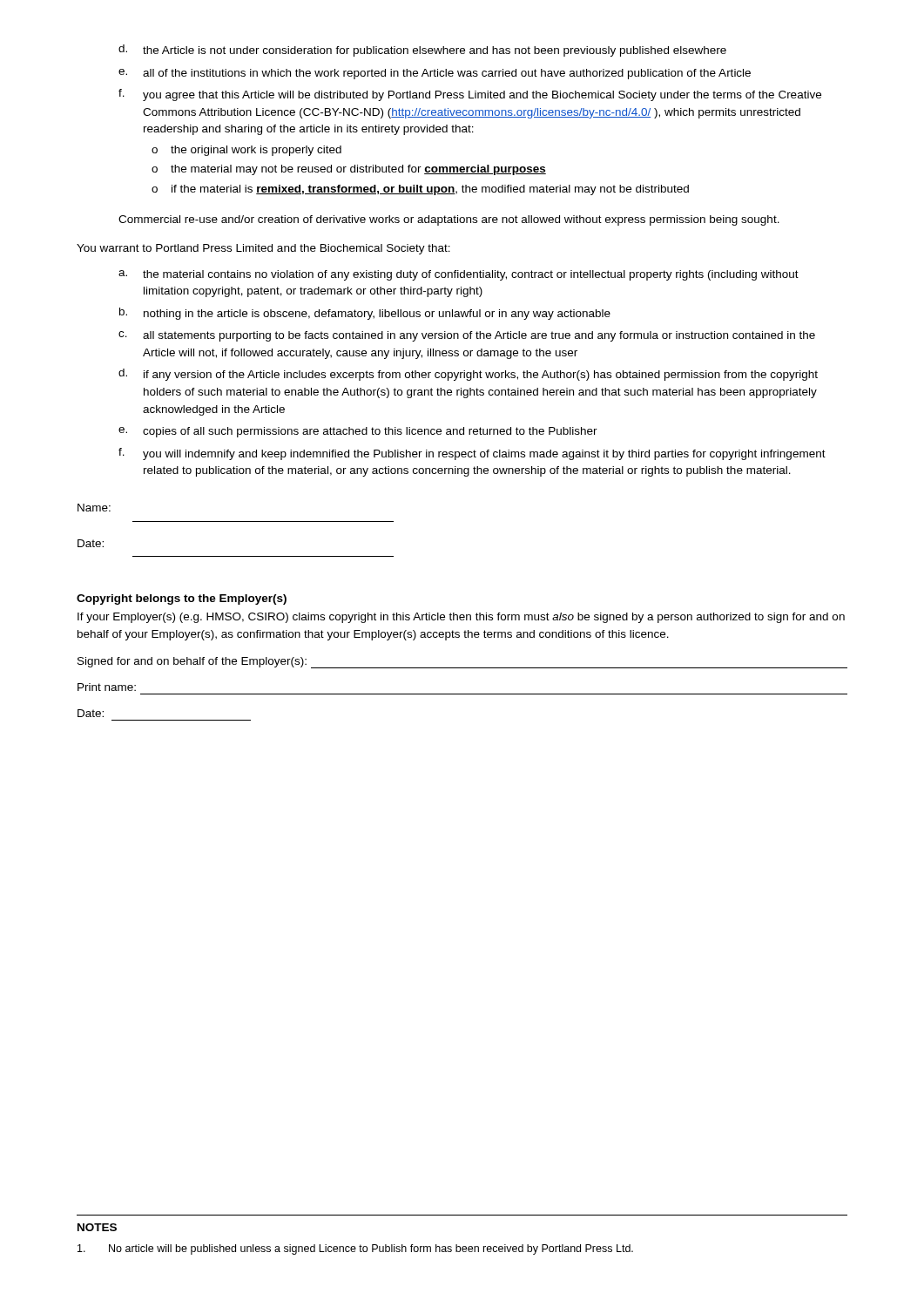This screenshot has width=924, height=1307.
Task: Point to the passage starting "b. nothing in"
Action: [x=483, y=313]
